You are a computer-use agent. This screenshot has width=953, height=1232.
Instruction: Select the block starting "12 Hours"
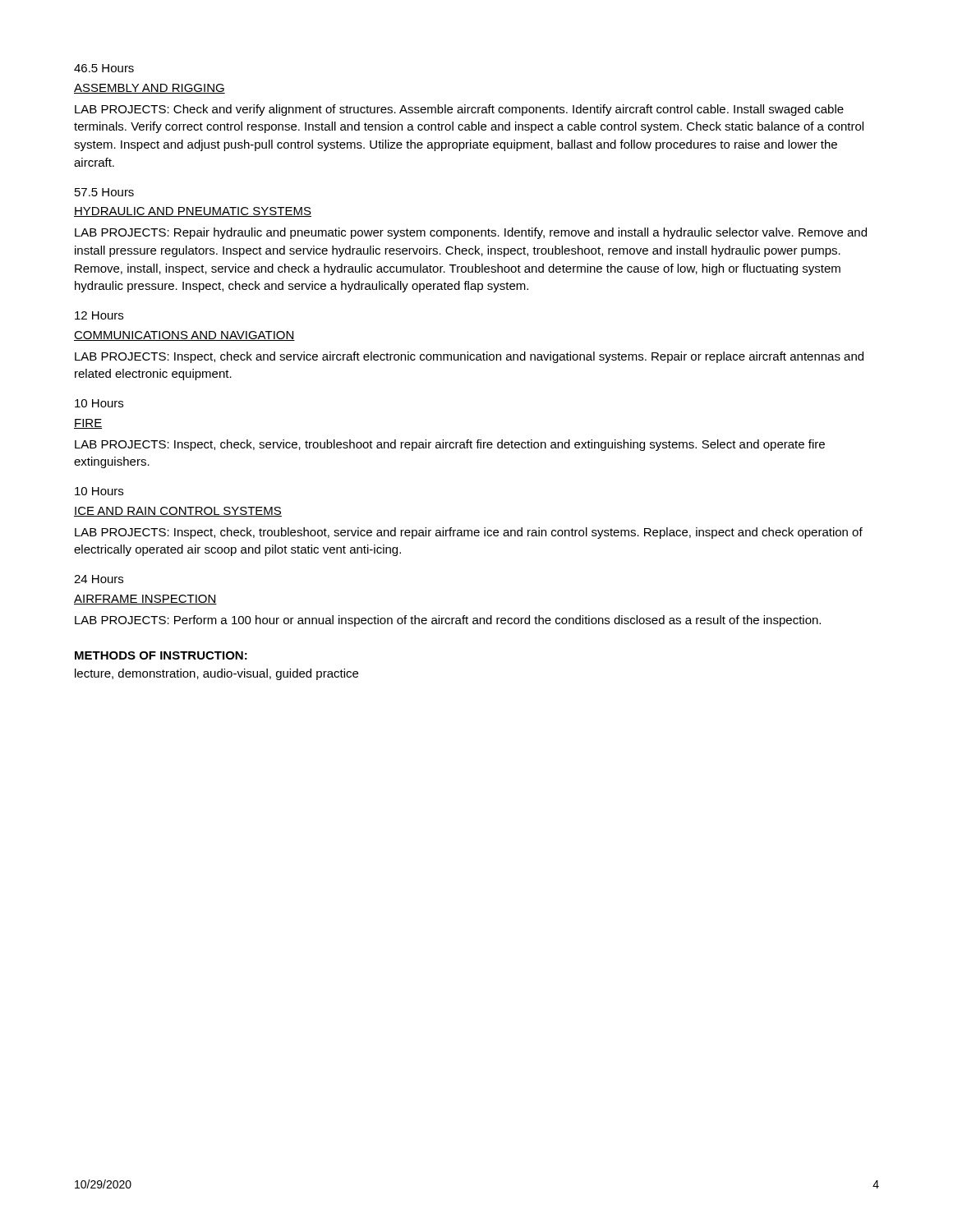click(x=99, y=315)
